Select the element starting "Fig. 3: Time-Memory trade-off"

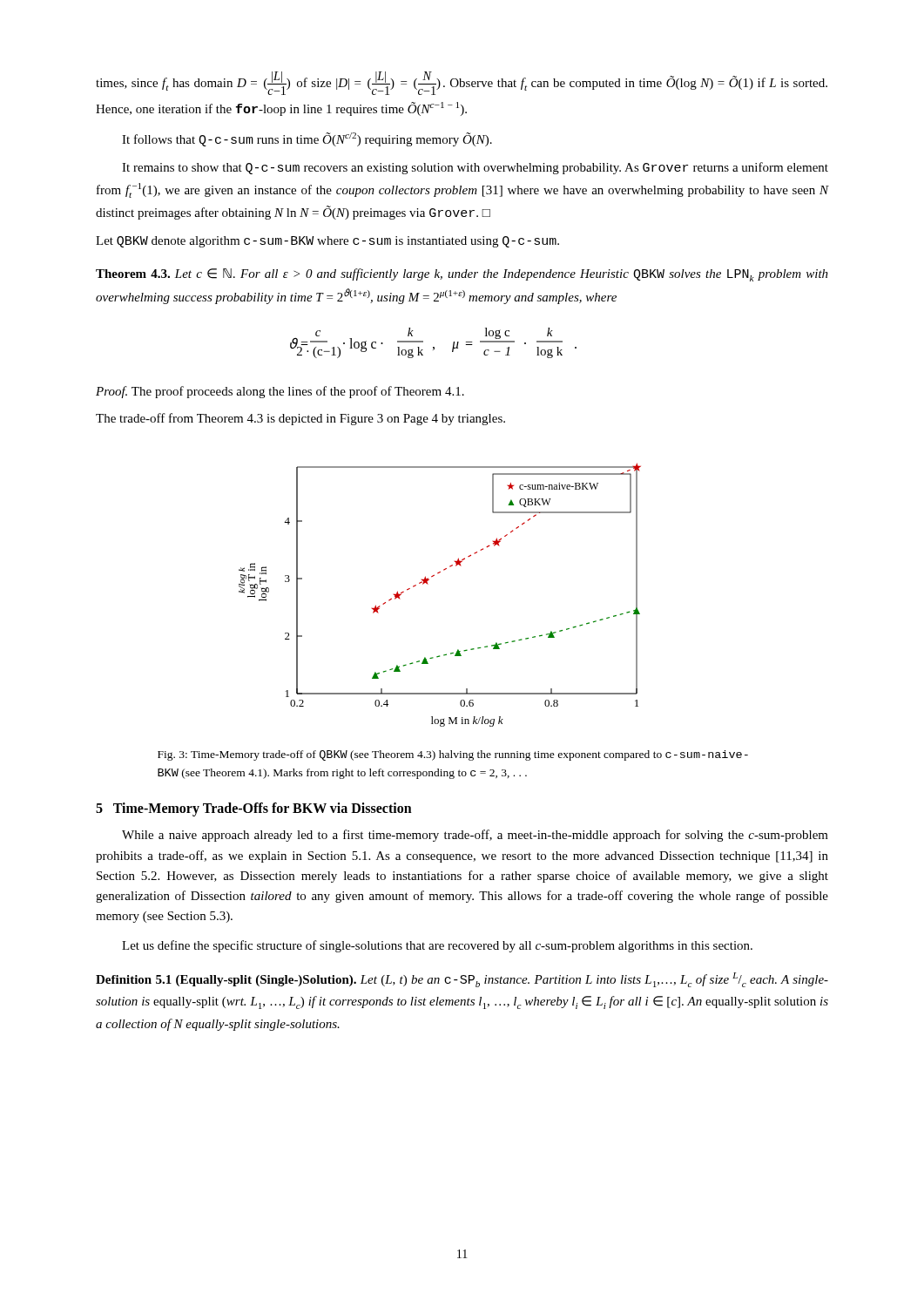tap(453, 764)
